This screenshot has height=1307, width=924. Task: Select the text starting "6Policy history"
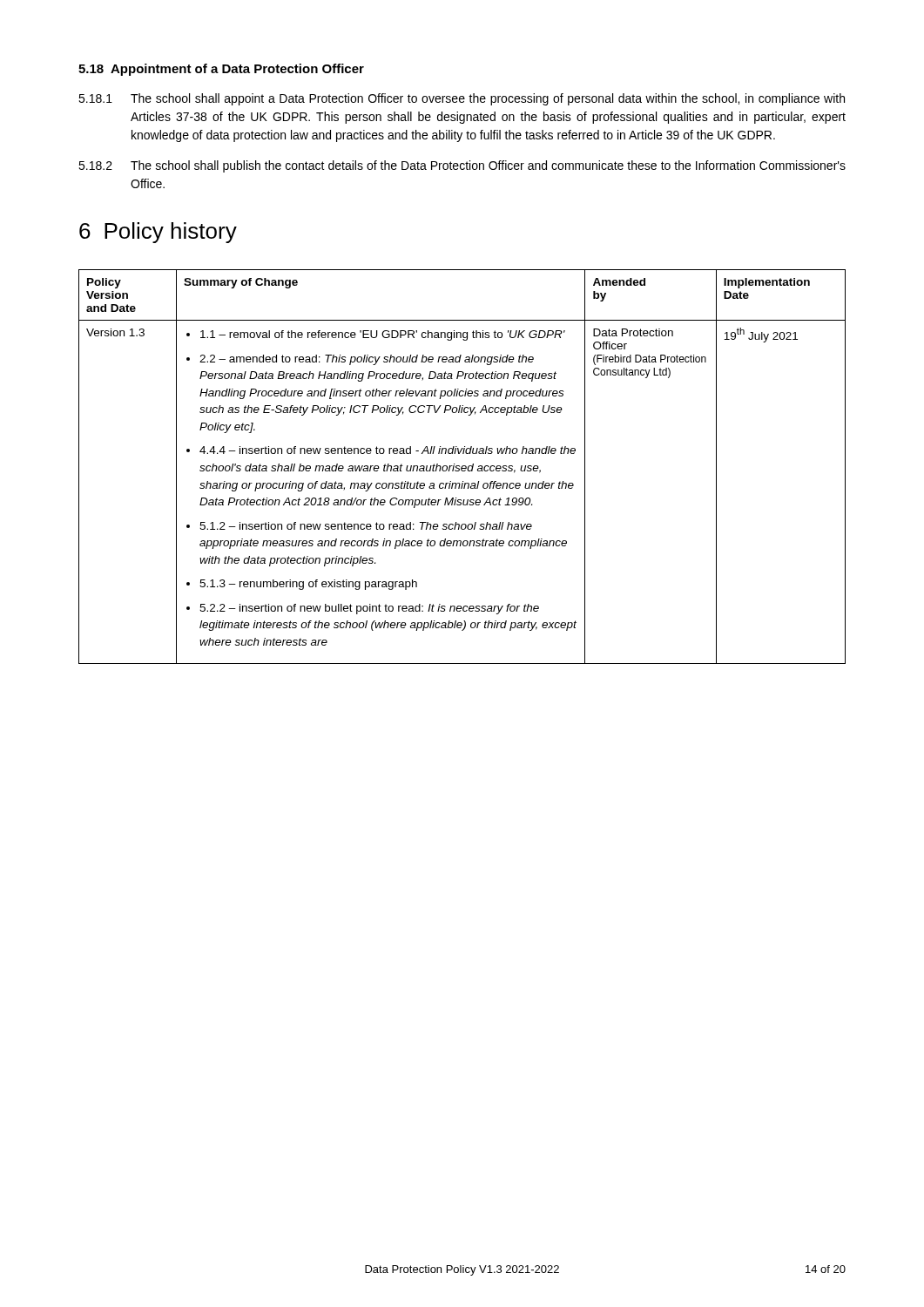point(157,231)
